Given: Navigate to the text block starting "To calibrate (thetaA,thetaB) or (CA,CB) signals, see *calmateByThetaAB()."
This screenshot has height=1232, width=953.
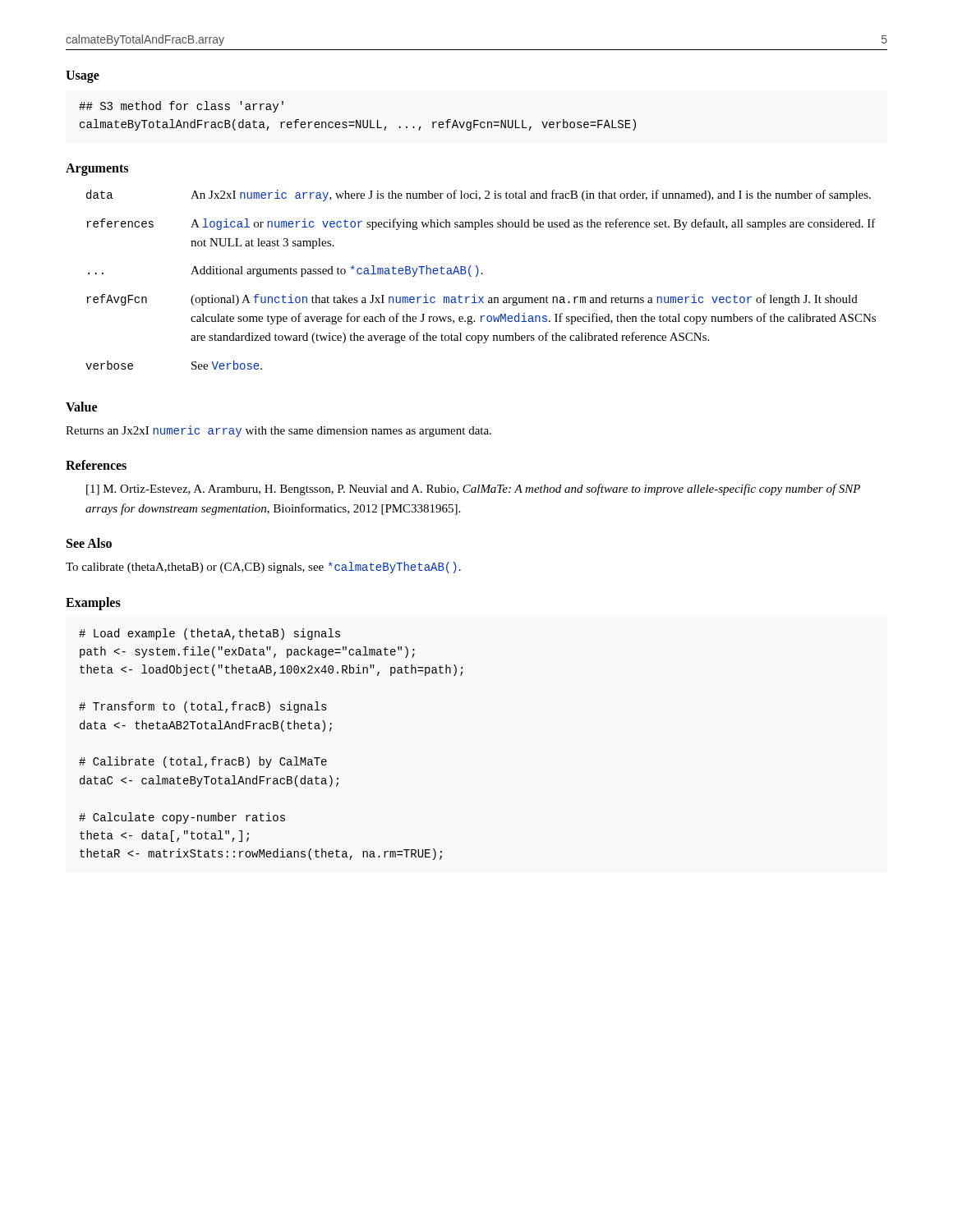Looking at the screenshot, I should click(x=264, y=567).
